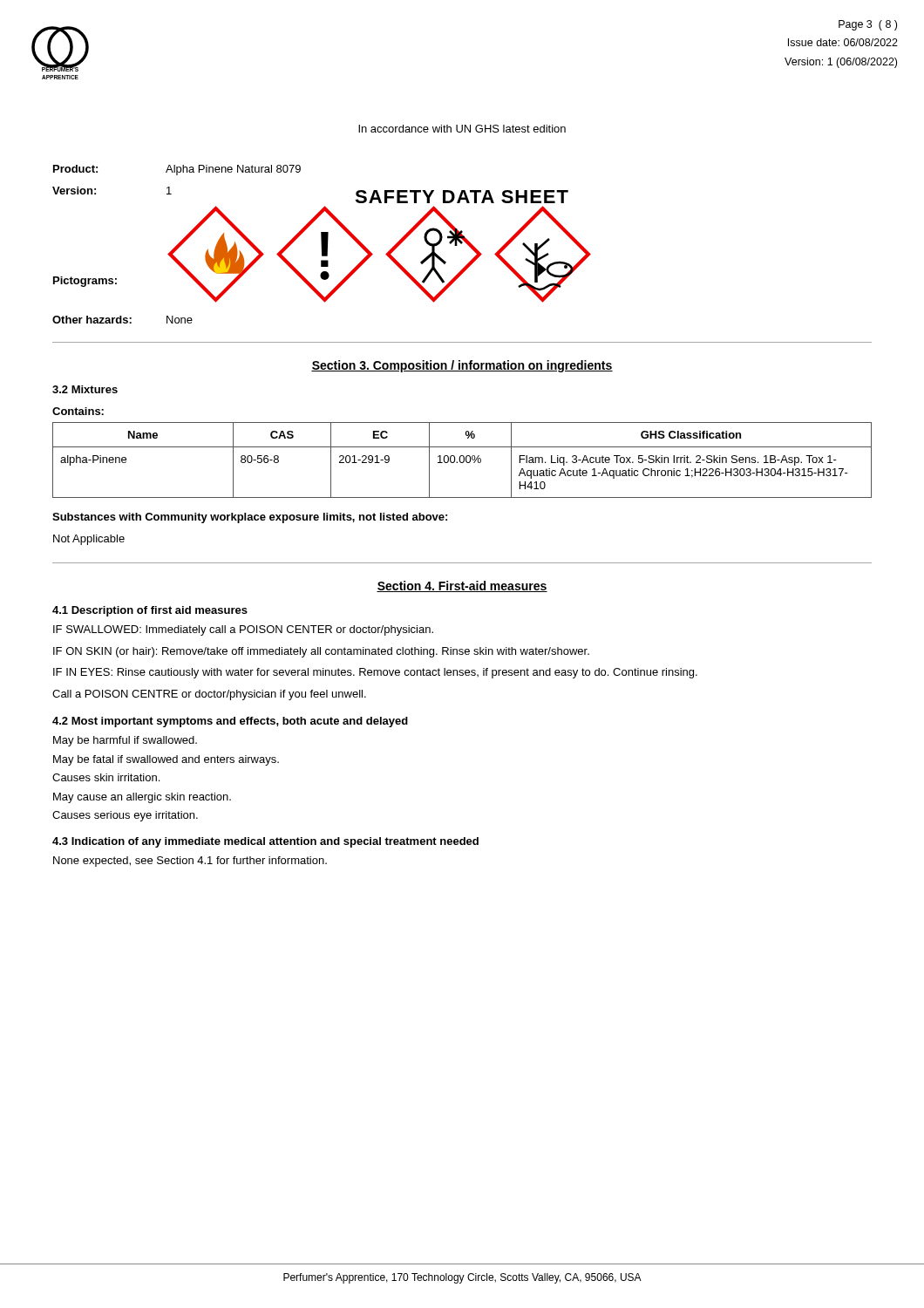Locate the text "Section 3. Composition / information on ingredients"
Viewport: 924px width, 1308px height.
point(462,365)
